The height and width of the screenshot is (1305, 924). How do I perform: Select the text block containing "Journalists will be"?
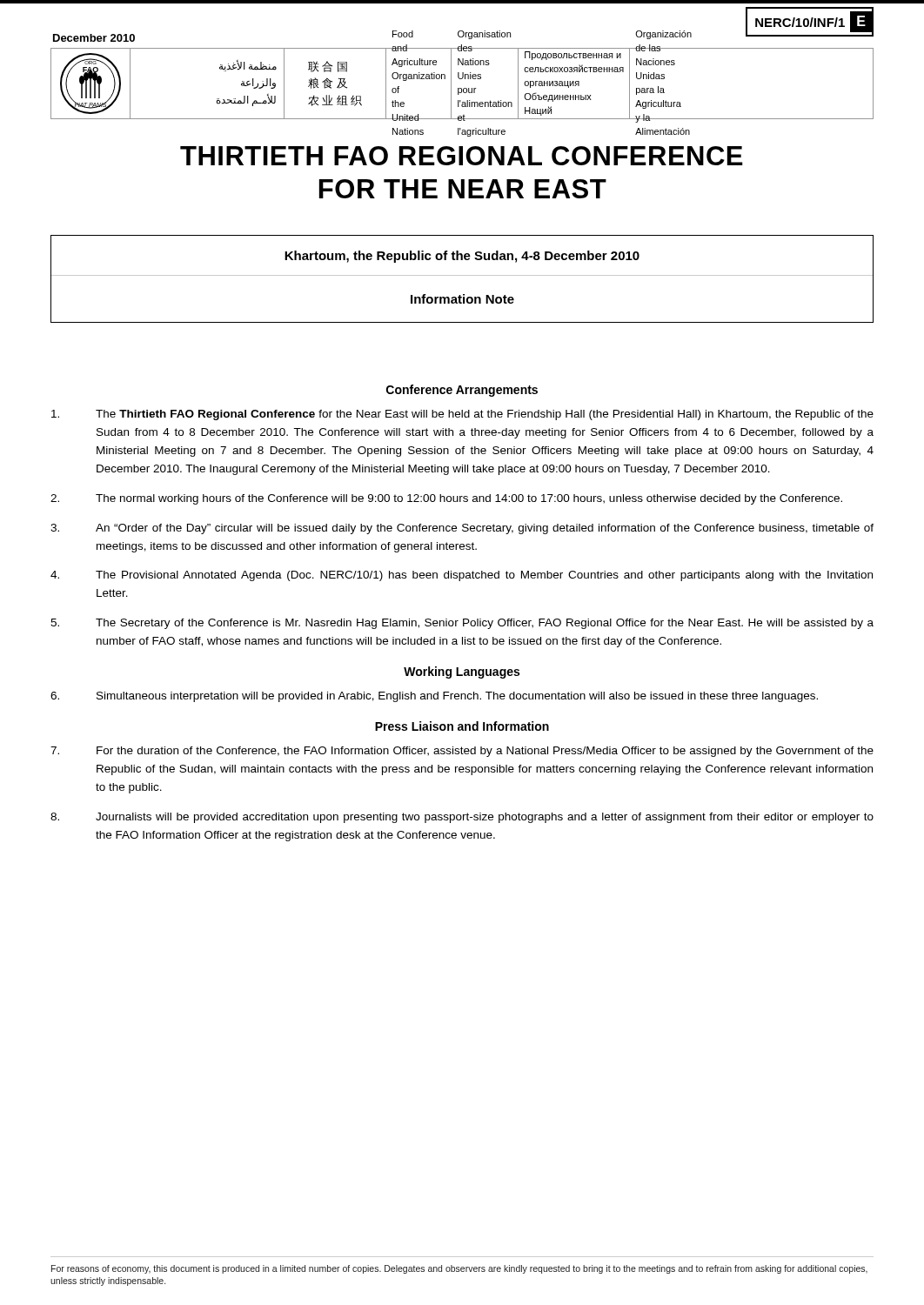click(462, 826)
